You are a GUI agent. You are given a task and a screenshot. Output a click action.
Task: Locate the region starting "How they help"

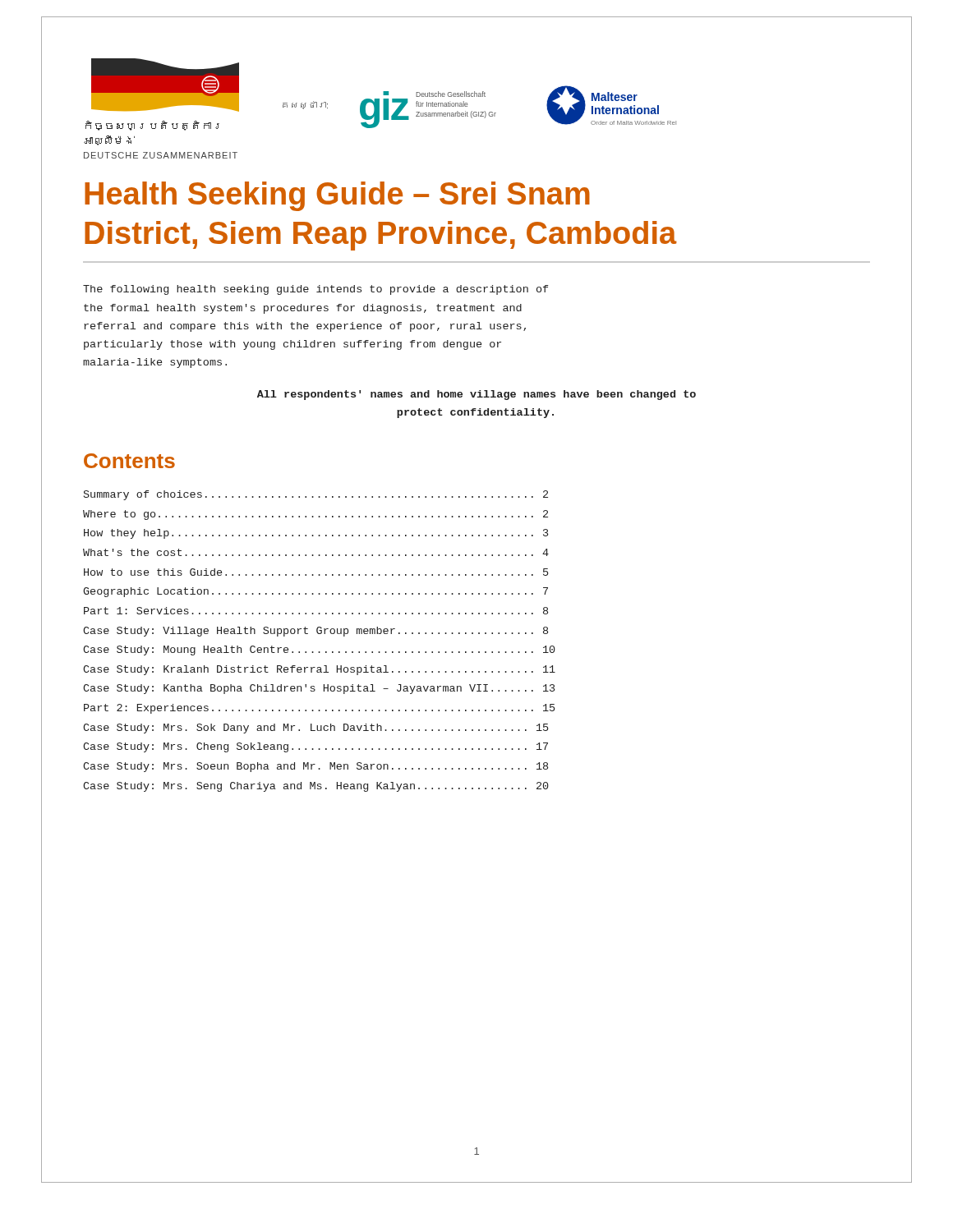pos(316,534)
